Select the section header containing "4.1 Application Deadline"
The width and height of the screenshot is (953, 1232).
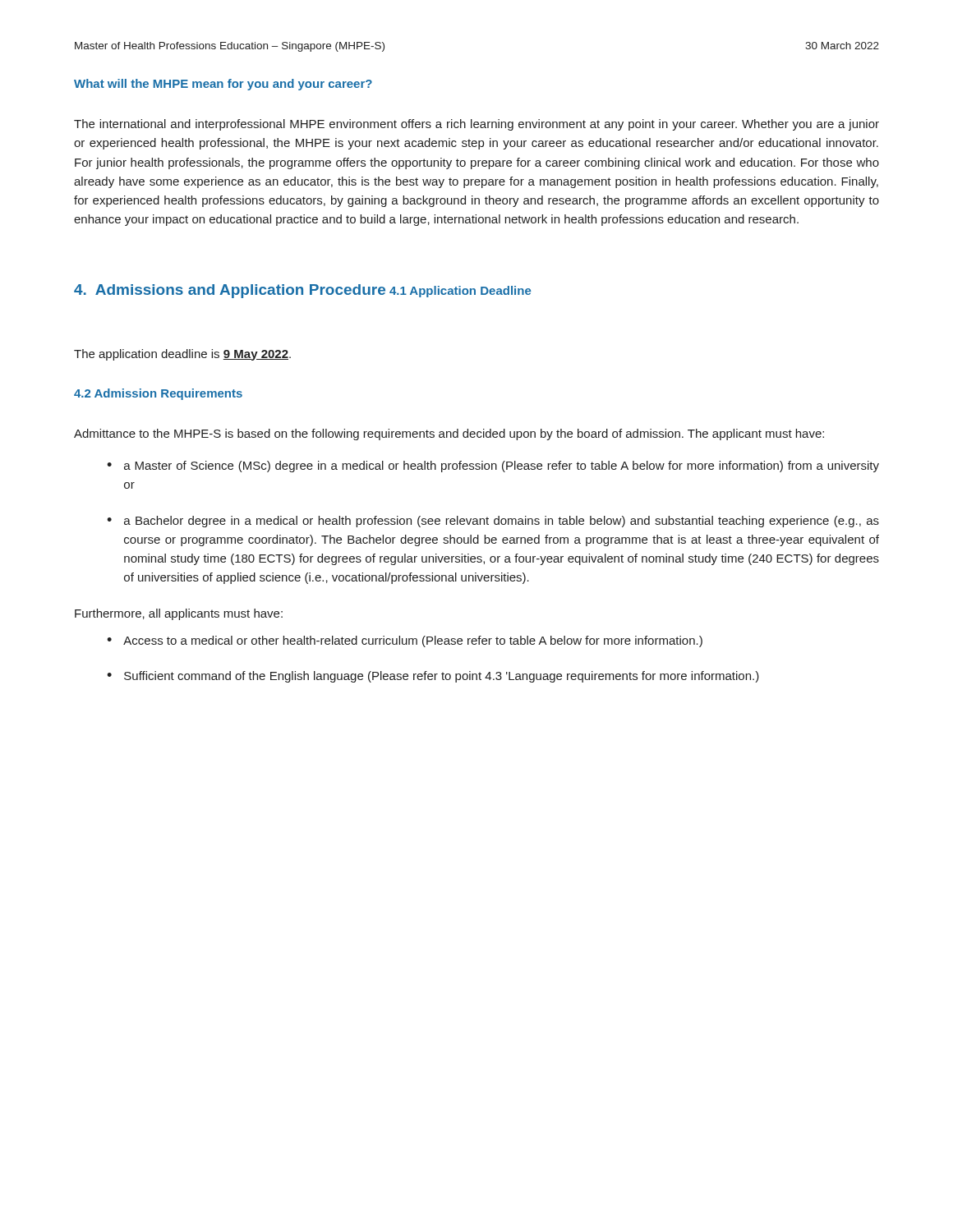click(460, 290)
